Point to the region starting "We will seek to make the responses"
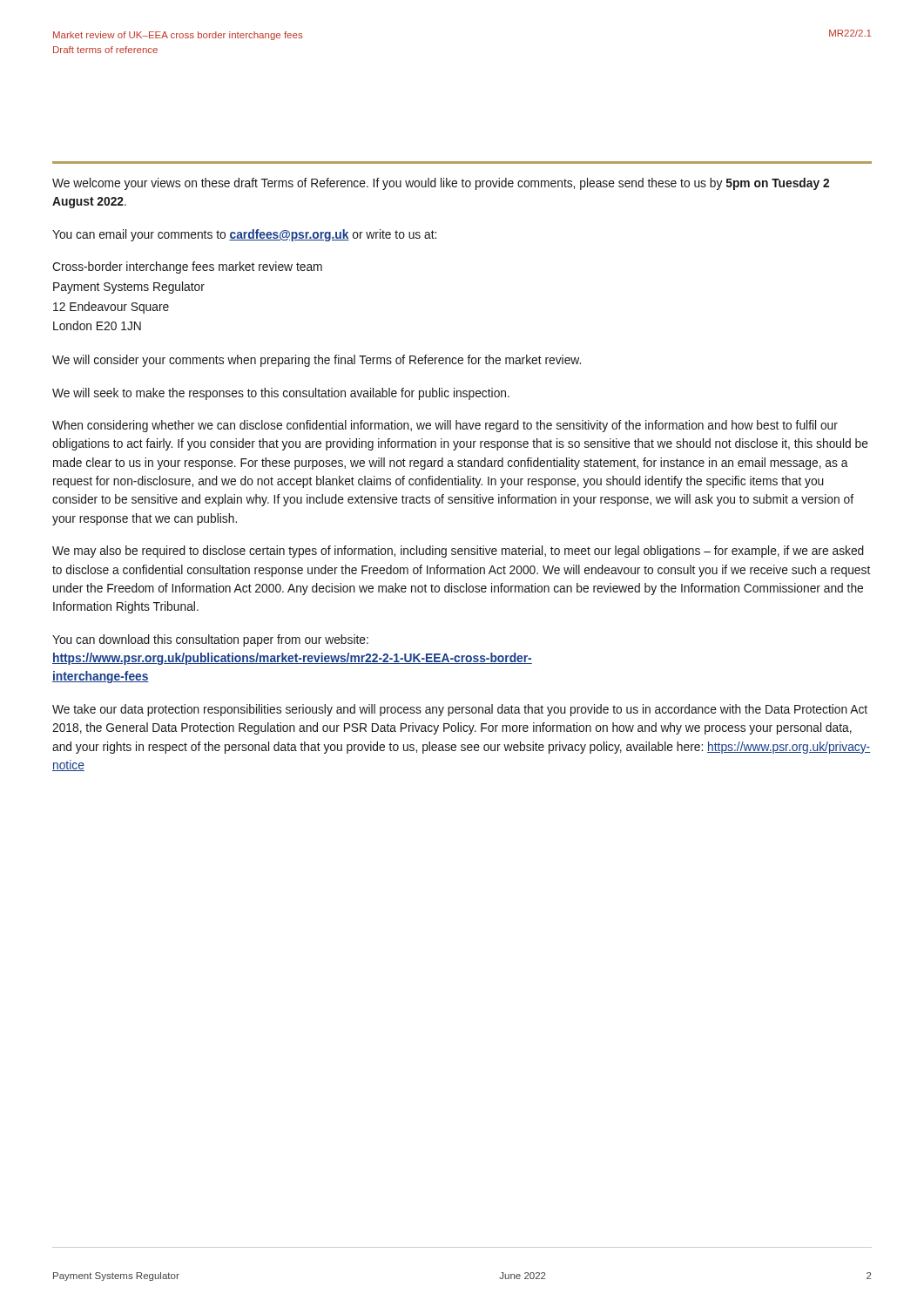The width and height of the screenshot is (924, 1307). coord(281,393)
